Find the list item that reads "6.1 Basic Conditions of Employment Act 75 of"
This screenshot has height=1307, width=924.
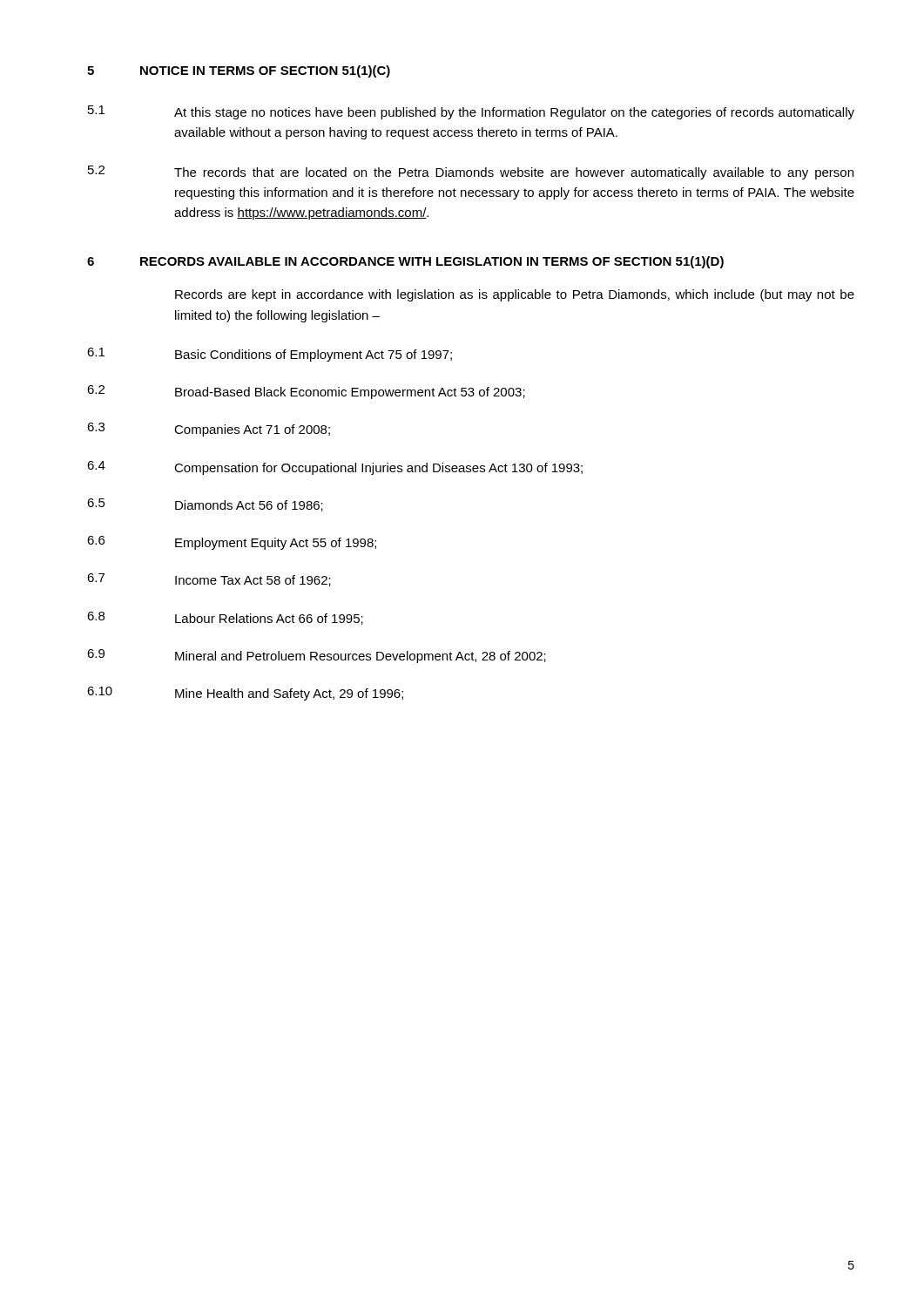click(270, 355)
